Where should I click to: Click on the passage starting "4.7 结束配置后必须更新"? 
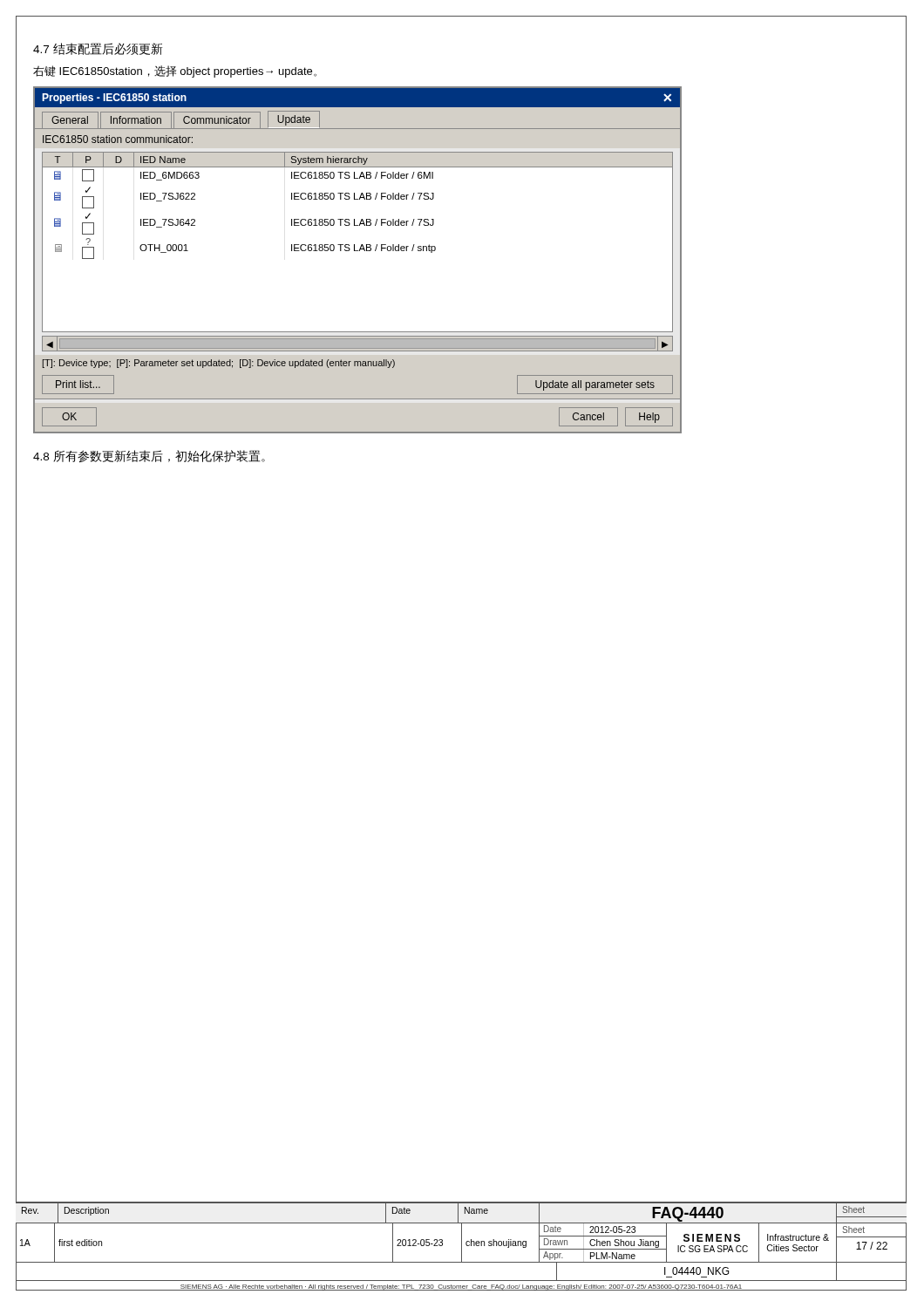click(98, 49)
